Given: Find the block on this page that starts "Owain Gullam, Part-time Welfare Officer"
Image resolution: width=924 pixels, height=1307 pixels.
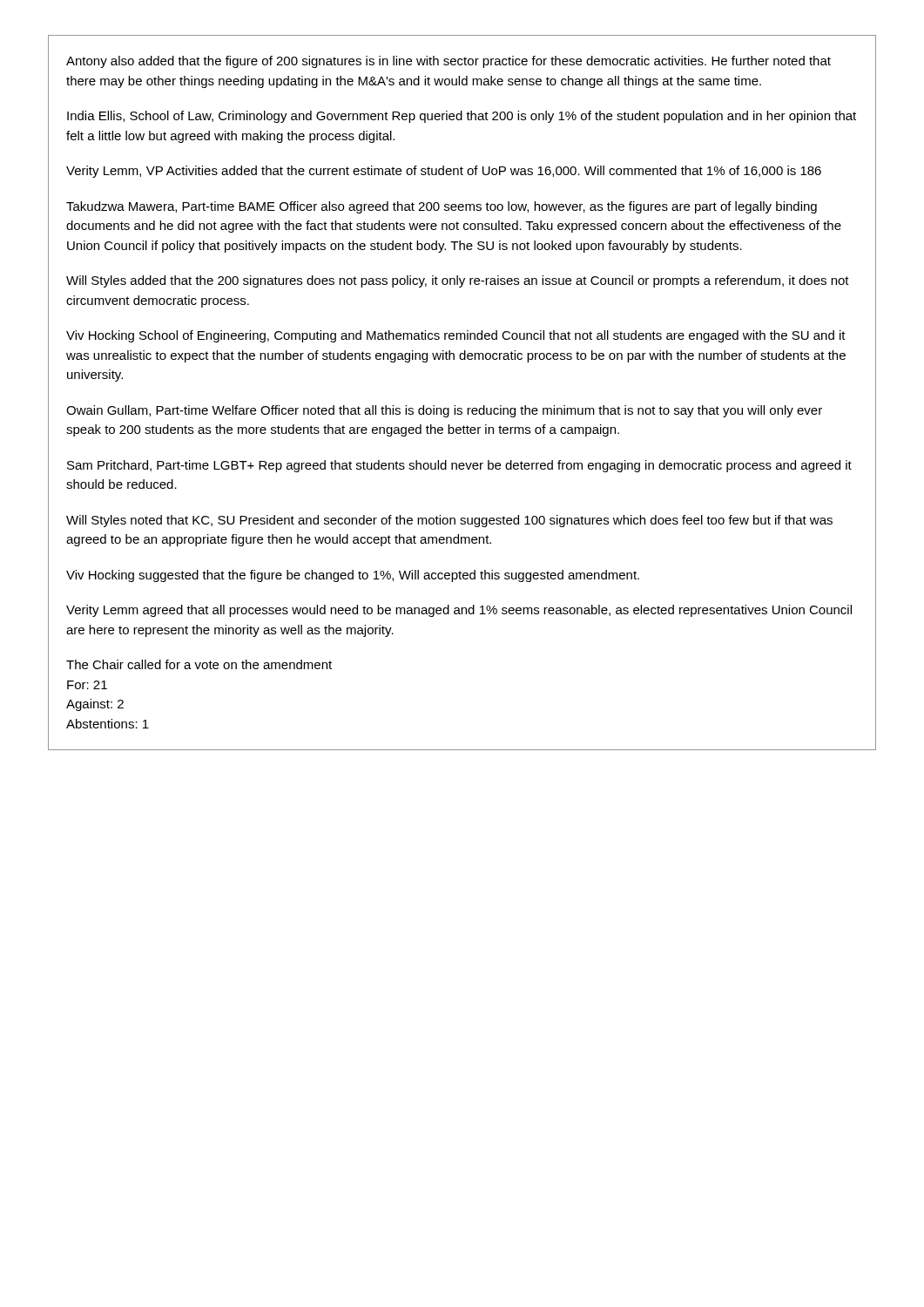Looking at the screenshot, I should (x=444, y=419).
